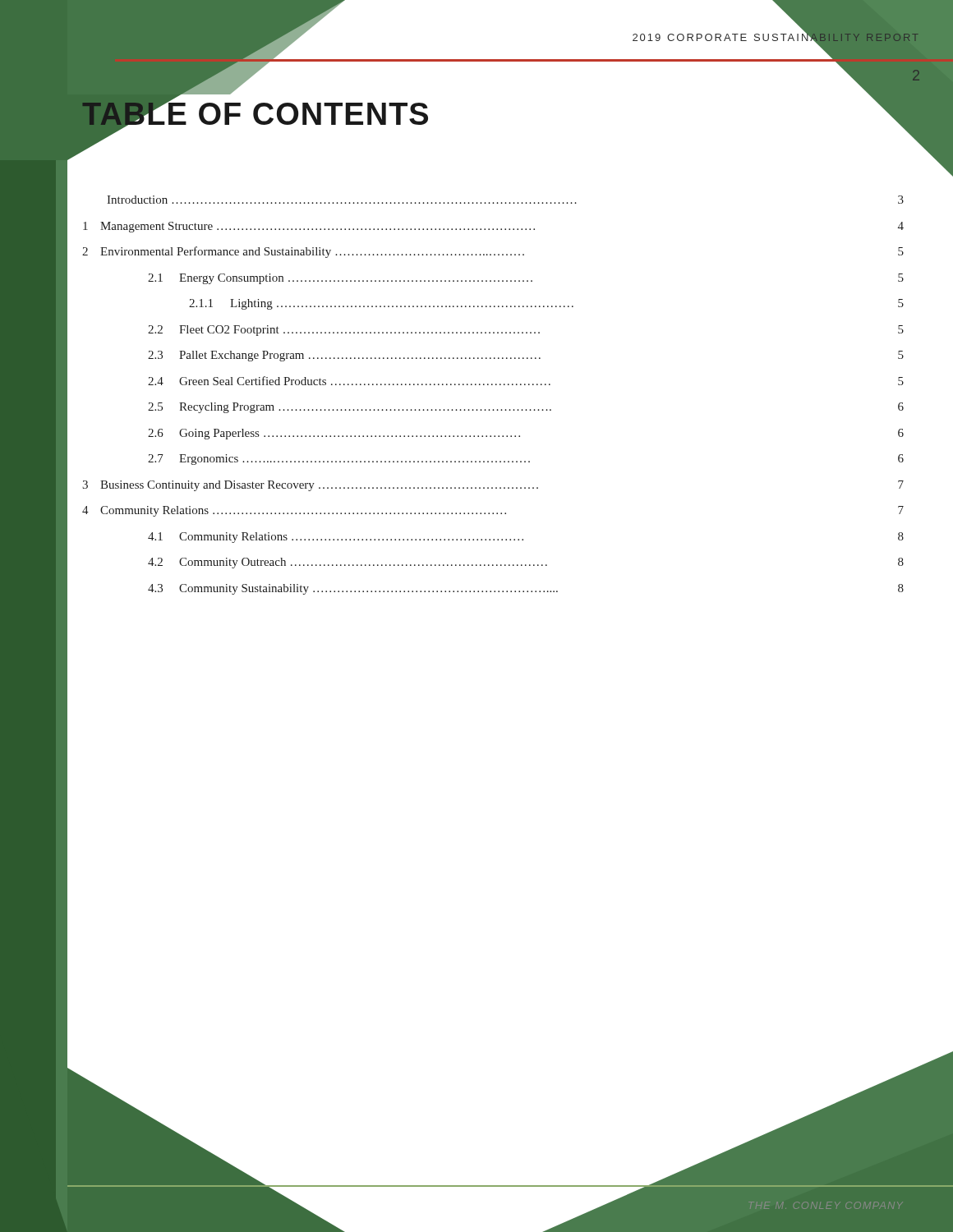Select the list item containing "2.3 Pallet Exchange Program ………………………………………………… 5"
This screenshot has width=953, height=1232.
point(526,355)
